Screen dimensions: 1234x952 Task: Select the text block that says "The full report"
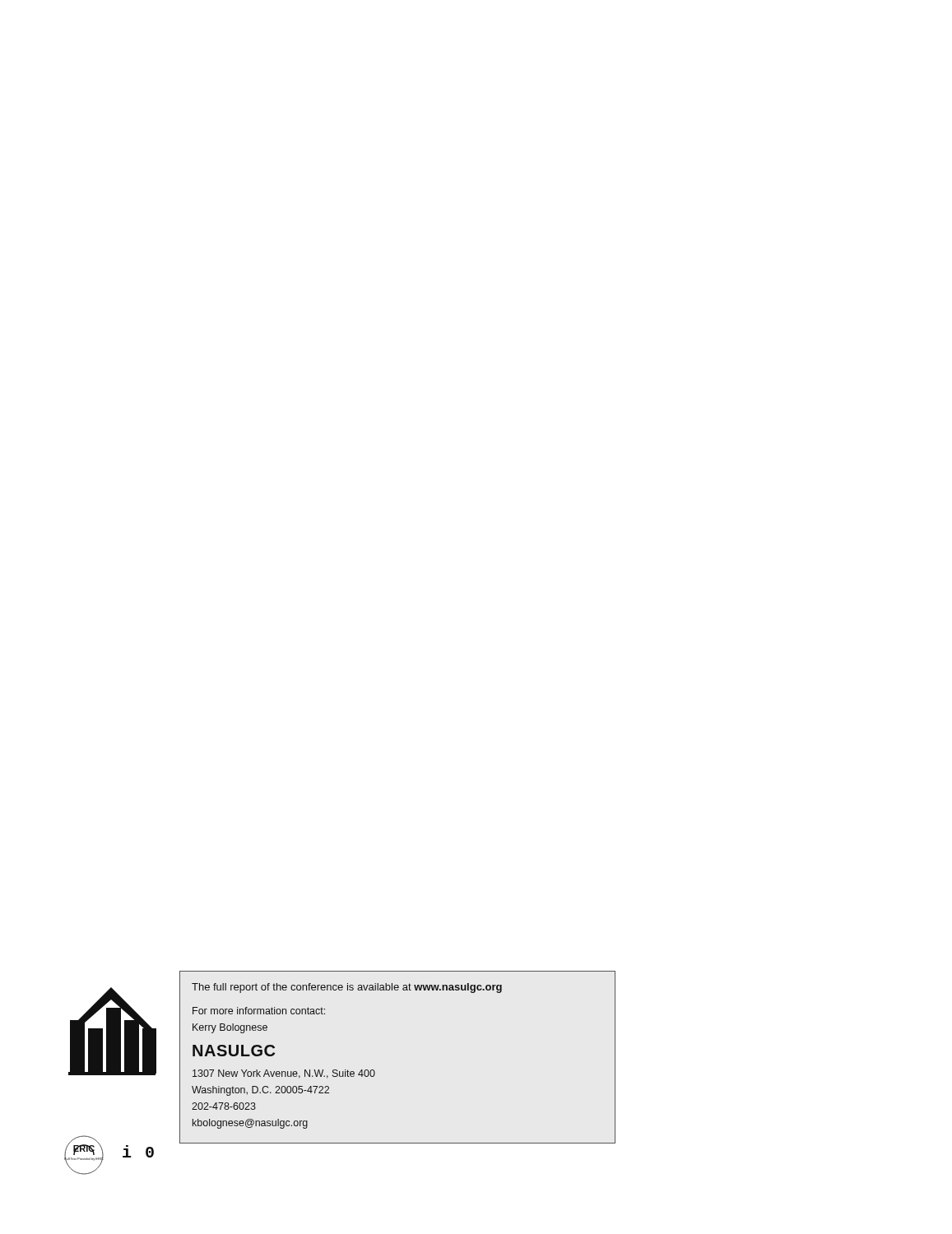347,988
